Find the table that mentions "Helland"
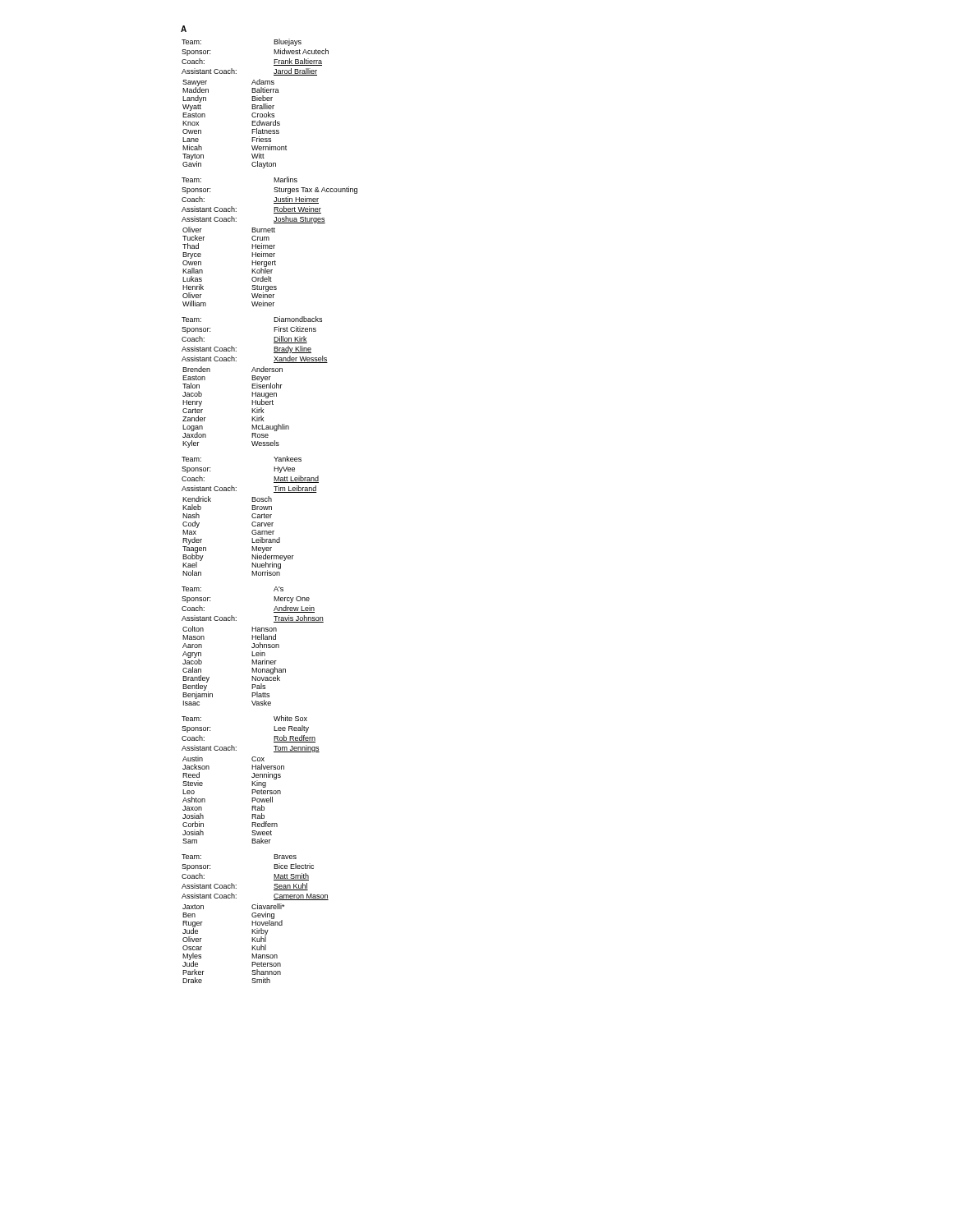953x1232 pixels. 320,666
